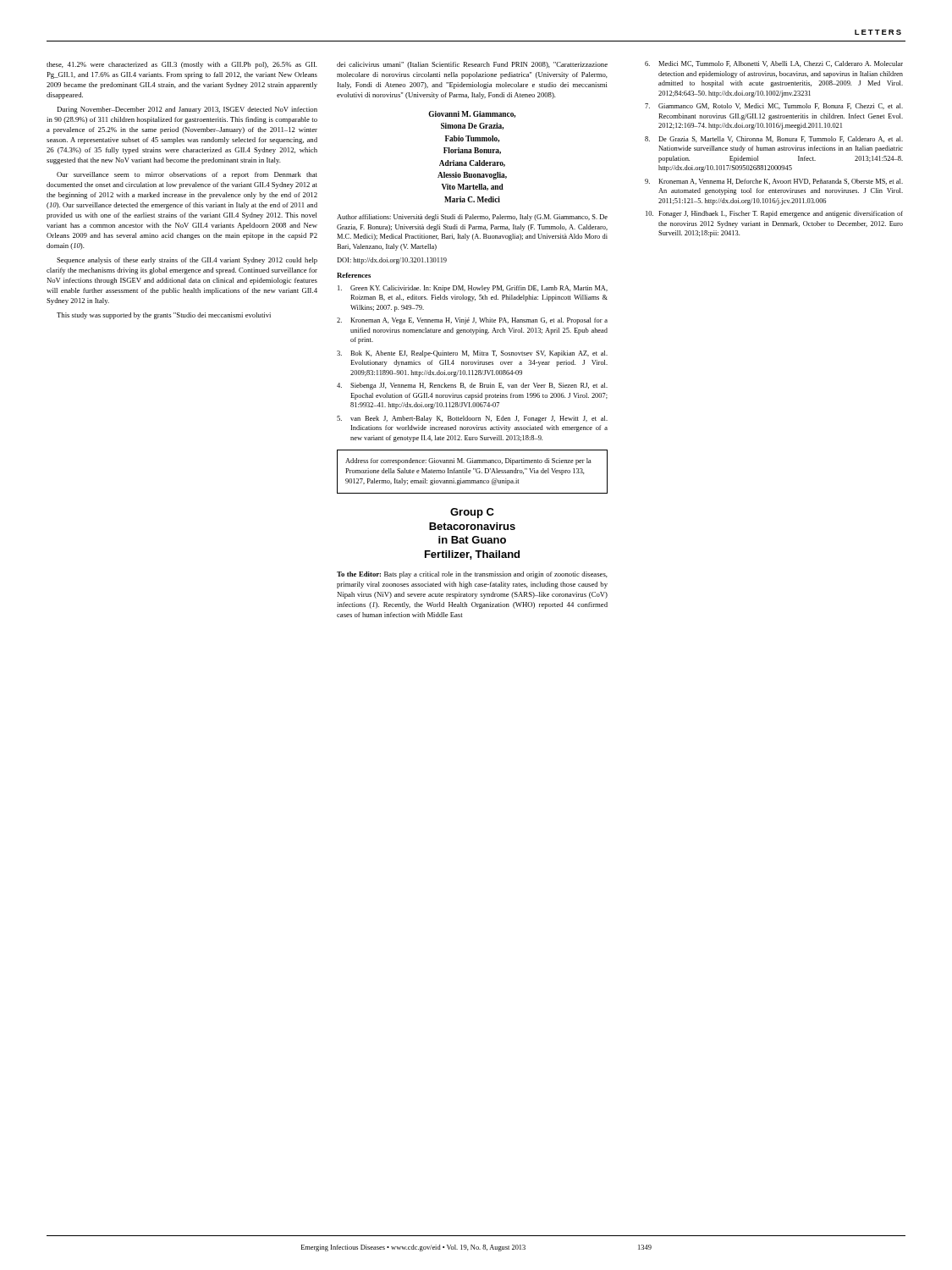
Task: Click on the block starting "6. Medici MC, Tummolo F, Albonetti V, Abelli"
Action: [774, 79]
